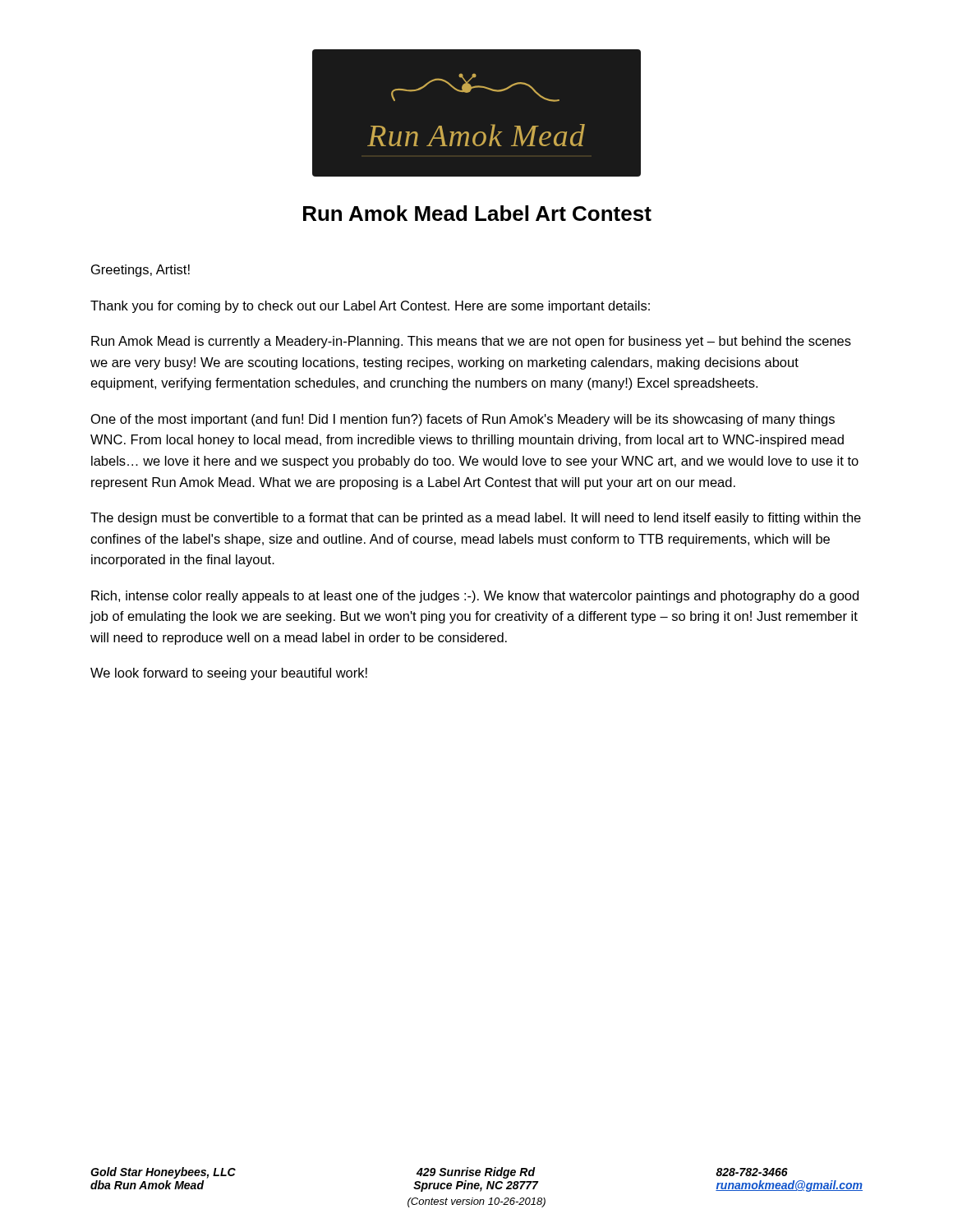Viewport: 953px width, 1232px height.
Task: Locate the text block containing "Thank you for coming by to check out"
Action: pos(371,305)
